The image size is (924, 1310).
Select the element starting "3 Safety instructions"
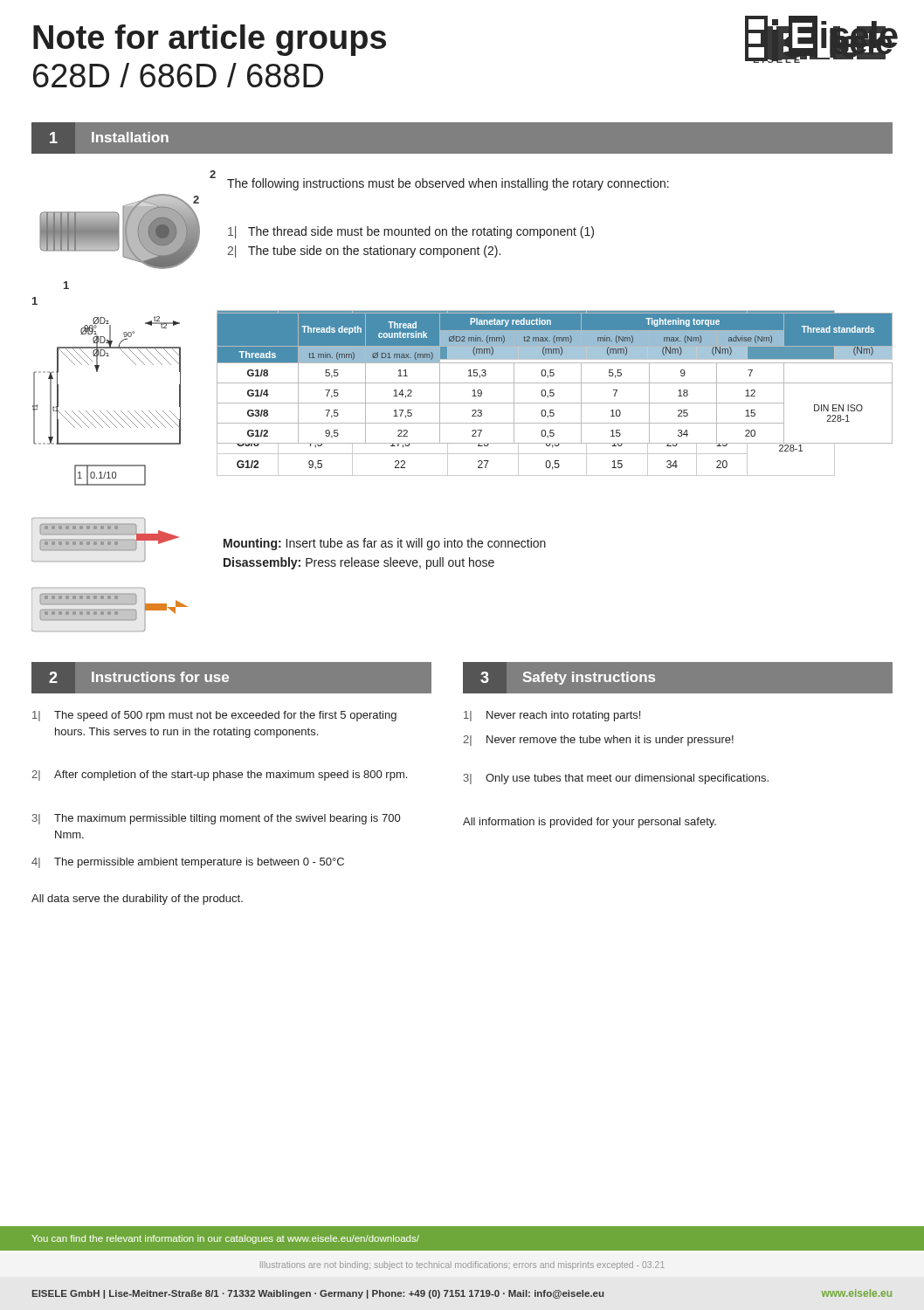[x=559, y=678]
